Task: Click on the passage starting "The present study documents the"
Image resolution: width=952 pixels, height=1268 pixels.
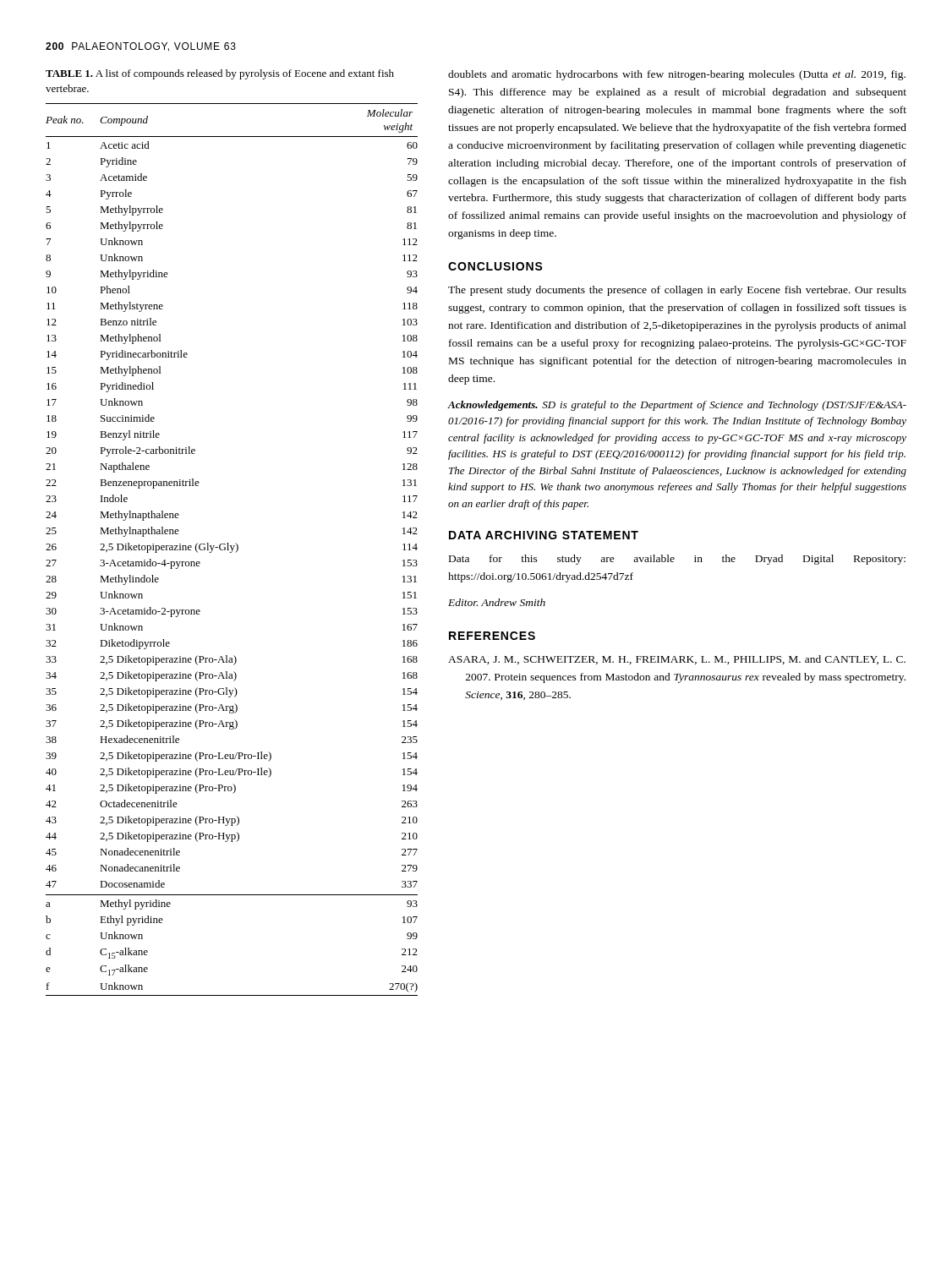Action: point(677,334)
